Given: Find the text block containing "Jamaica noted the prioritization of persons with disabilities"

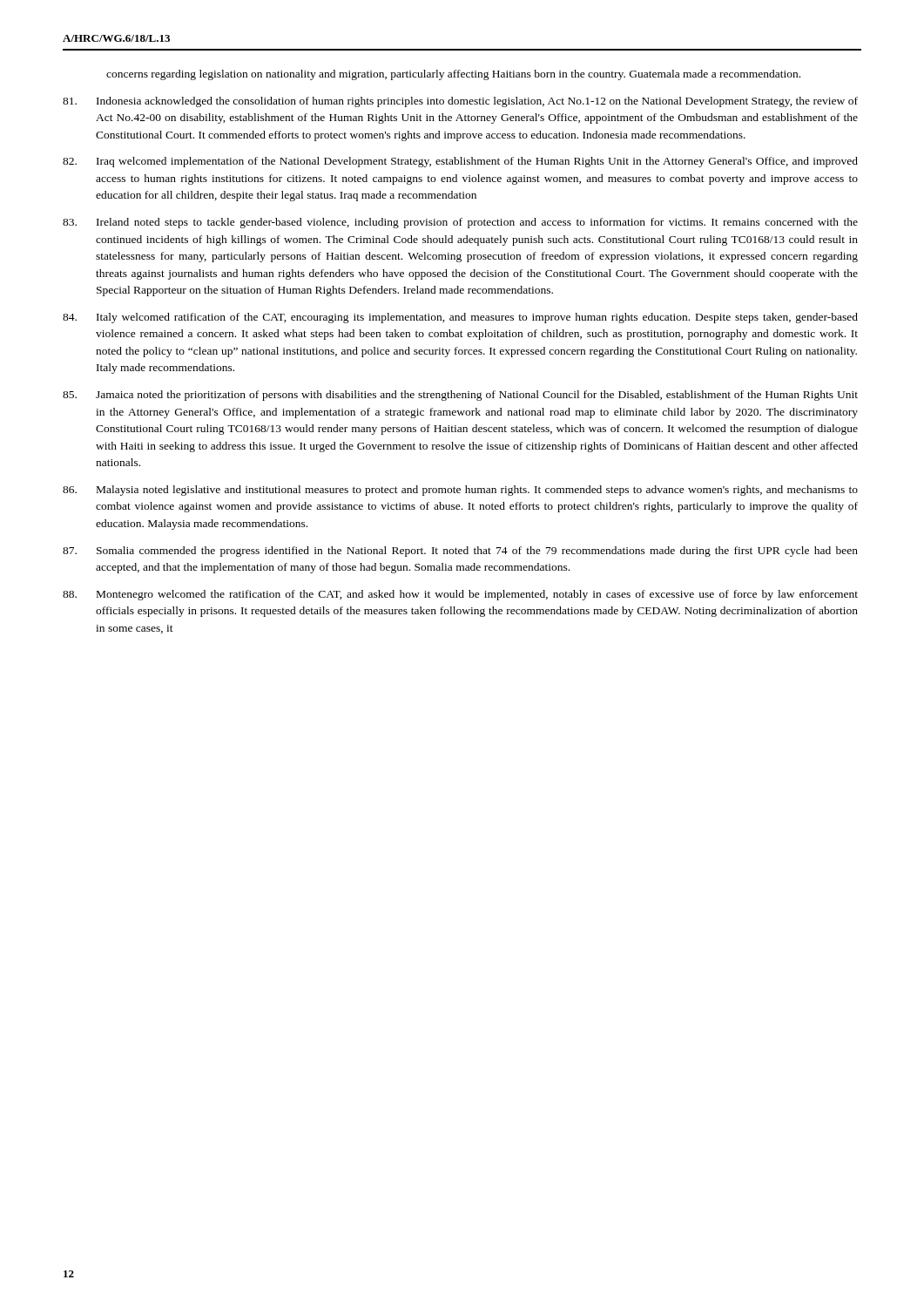Looking at the screenshot, I should [460, 429].
